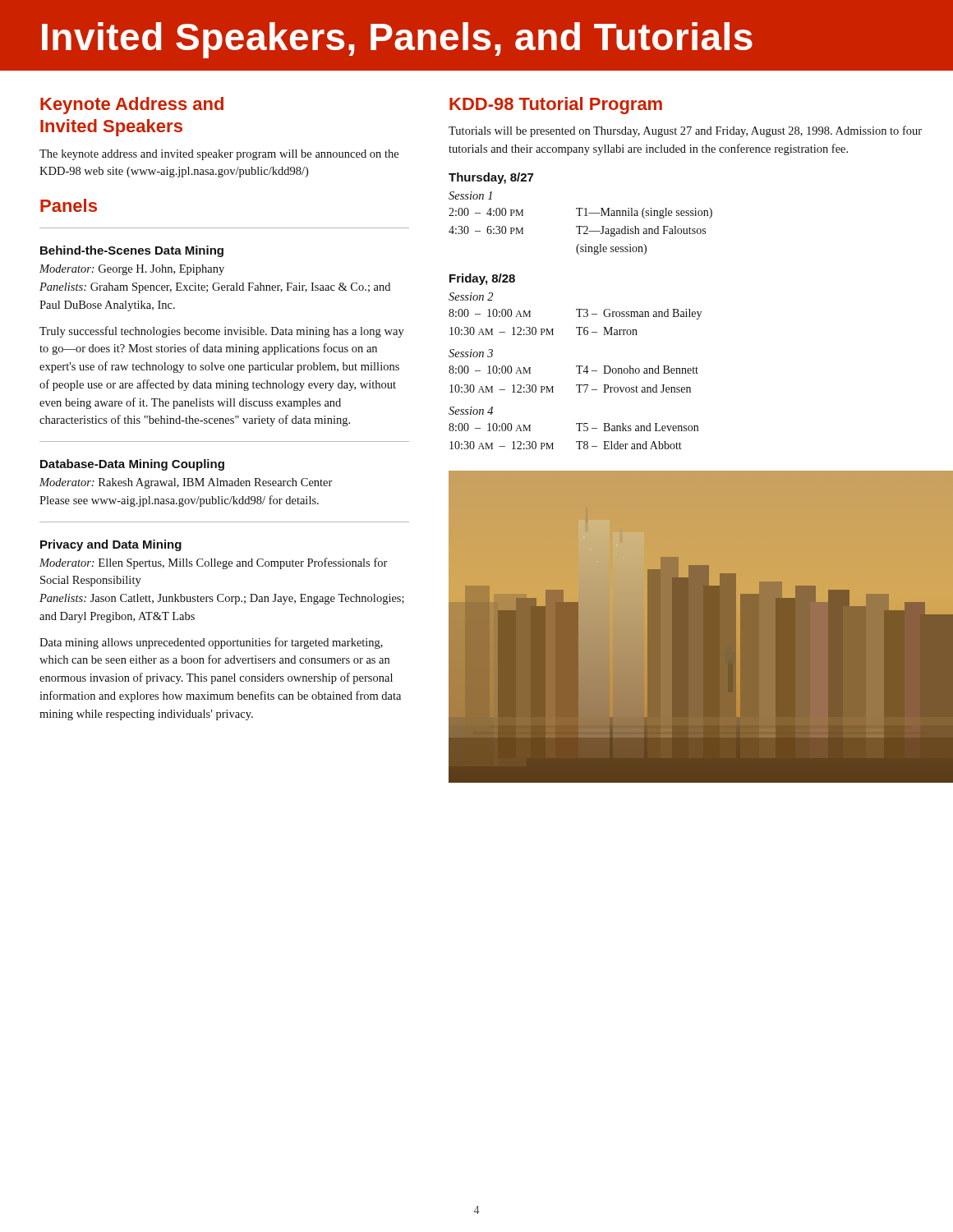The image size is (953, 1232).
Task: Select the photo
Action: click(x=701, y=627)
